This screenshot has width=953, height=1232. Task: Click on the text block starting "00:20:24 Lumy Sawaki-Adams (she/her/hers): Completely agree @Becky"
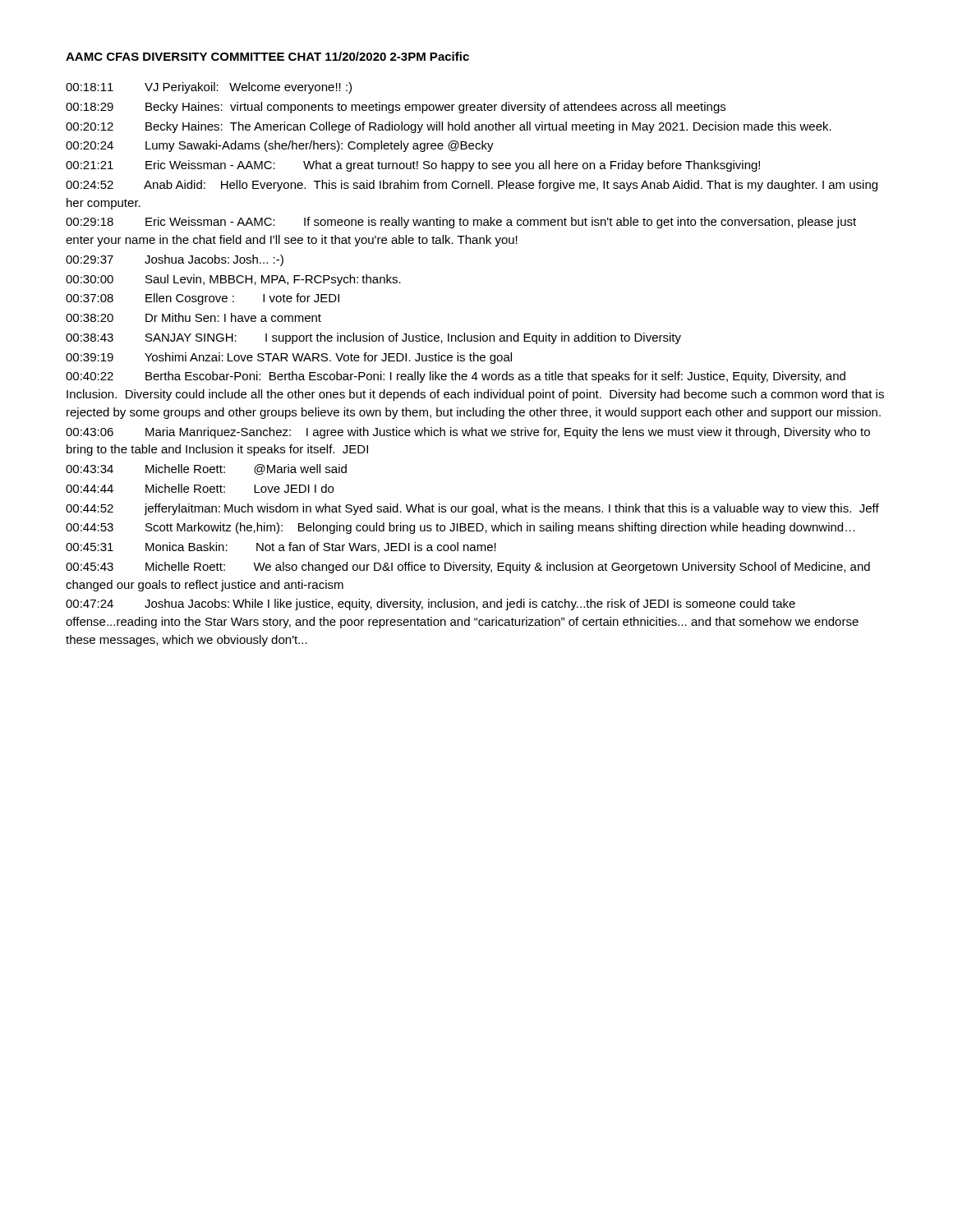(280, 145)
